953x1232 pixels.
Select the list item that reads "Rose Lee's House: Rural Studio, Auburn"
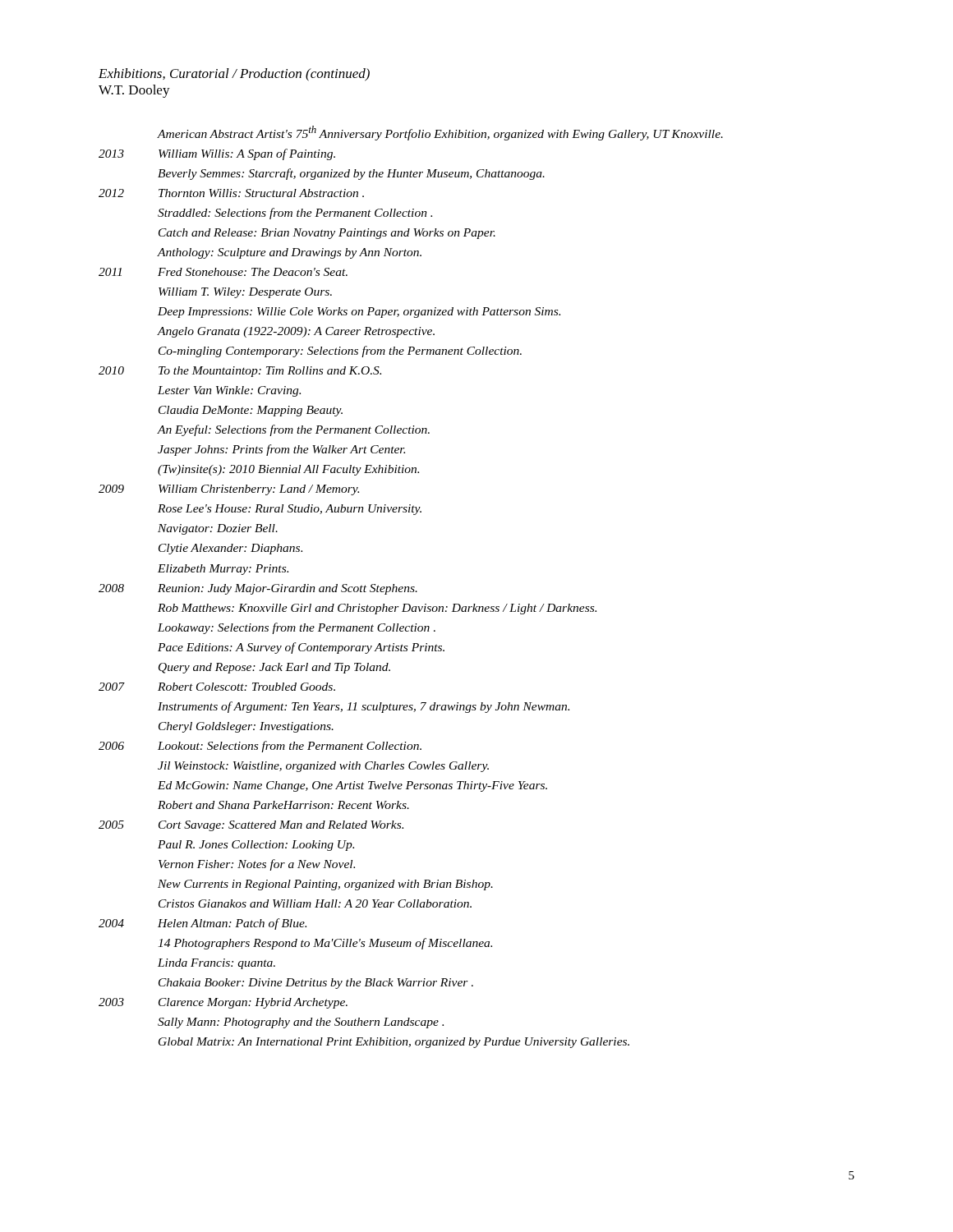(x=290, y=510)
